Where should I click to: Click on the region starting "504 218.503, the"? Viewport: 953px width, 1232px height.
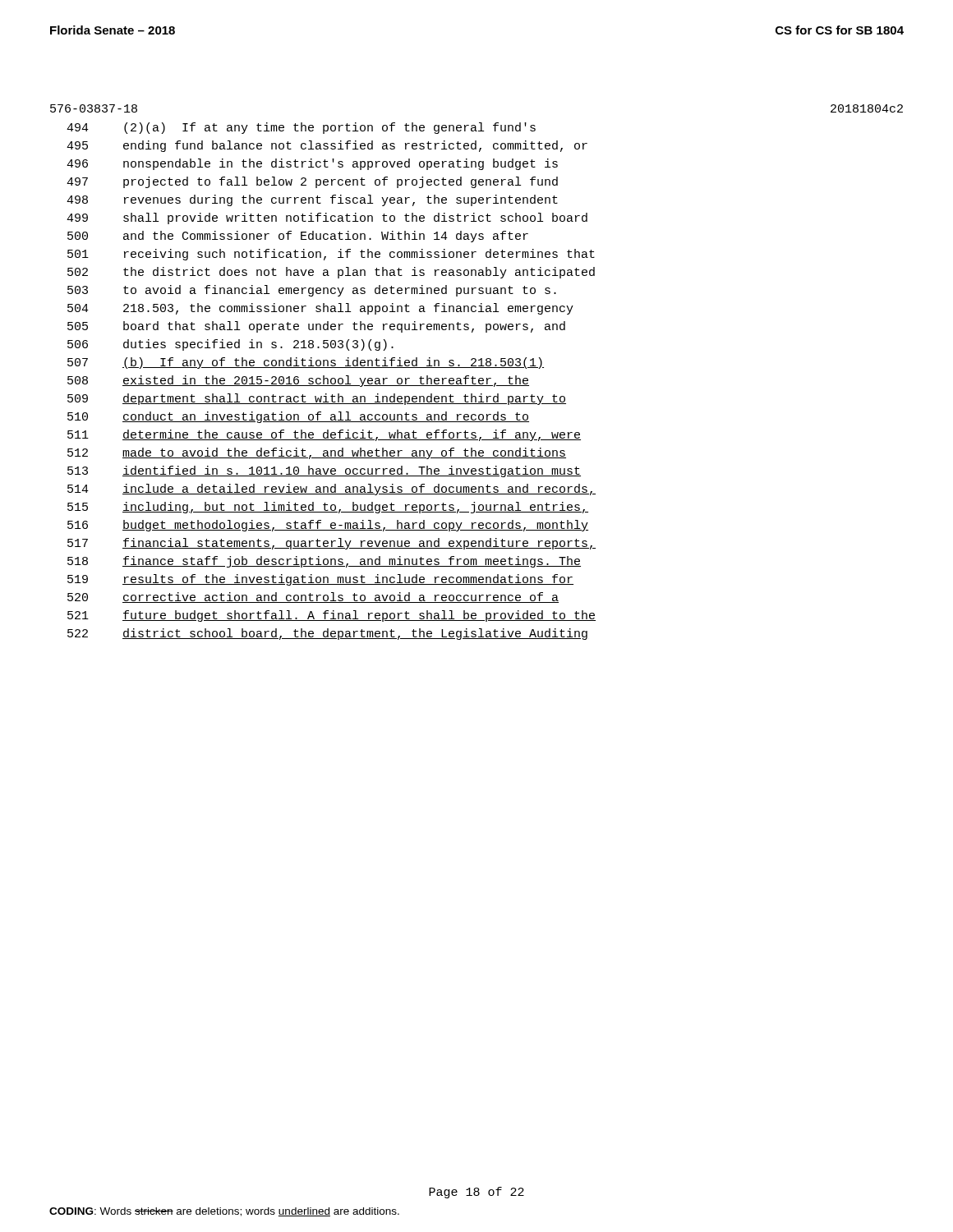(476, 310)
